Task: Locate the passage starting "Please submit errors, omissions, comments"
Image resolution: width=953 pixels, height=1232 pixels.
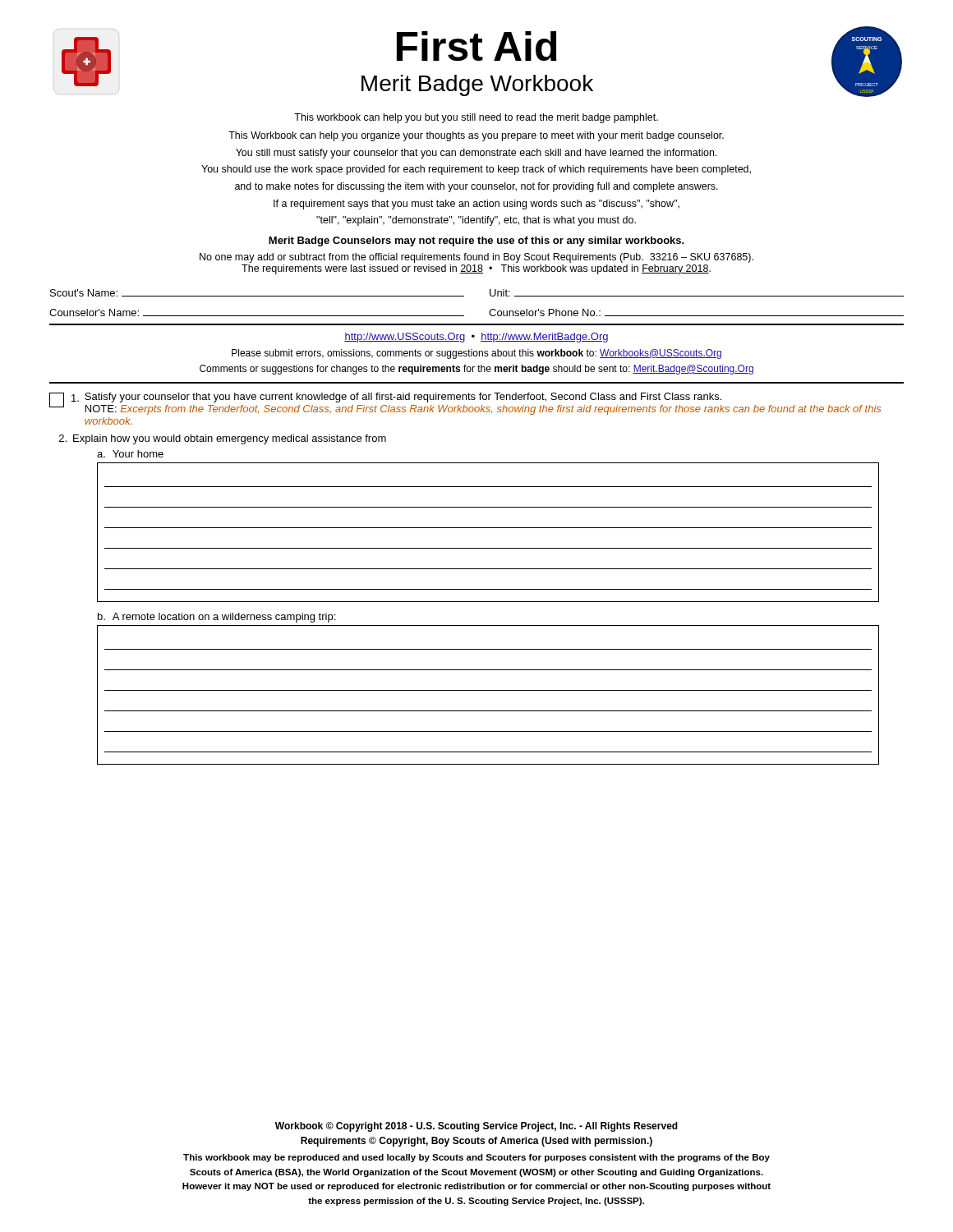Action: (476, 361)
